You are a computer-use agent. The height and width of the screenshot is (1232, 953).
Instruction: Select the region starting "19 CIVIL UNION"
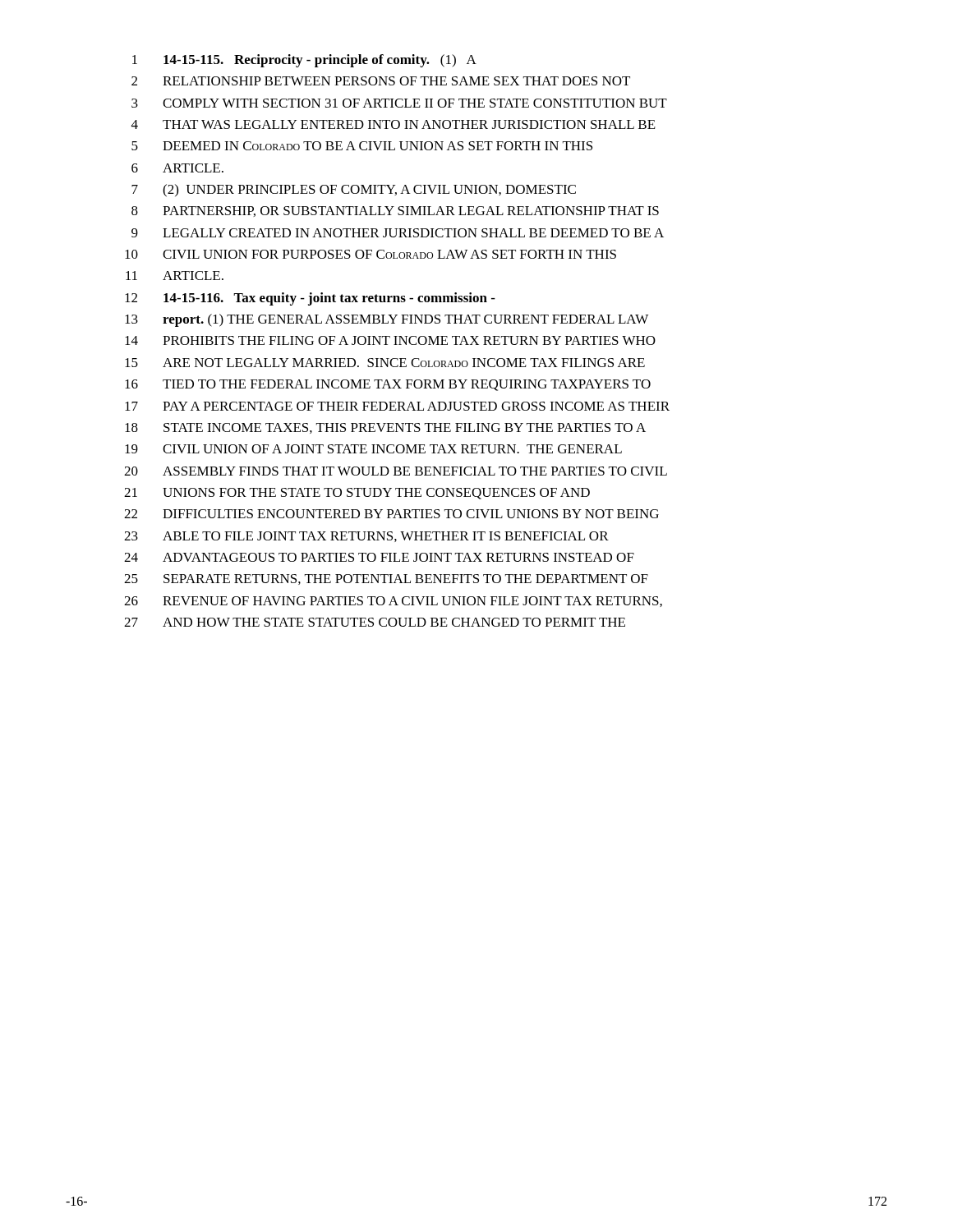[489, 450]
